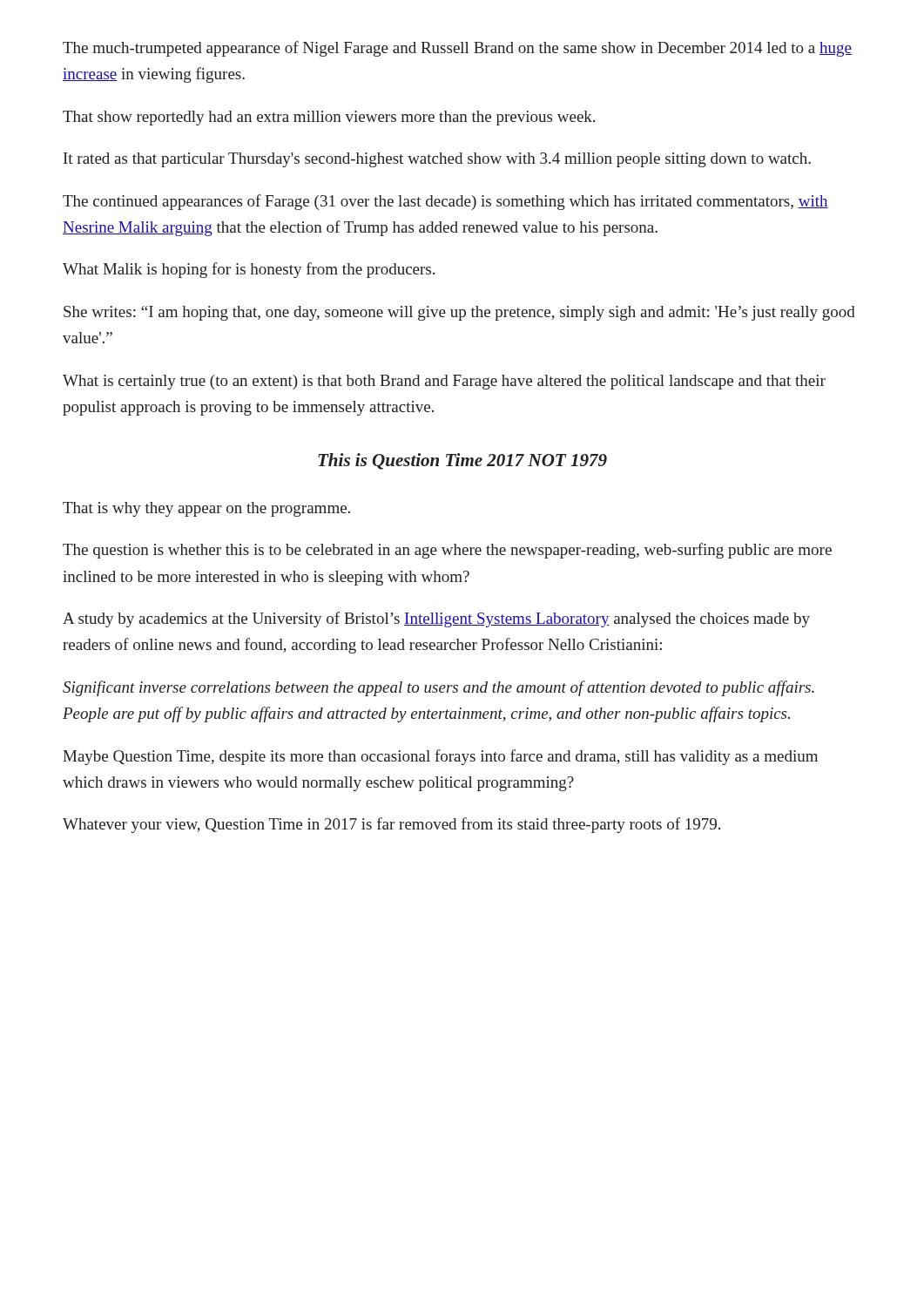Where is the section header that starts "This is Question Time 2017"?
This screenshot has width=924, height=1307.
(x=462, y=460)
